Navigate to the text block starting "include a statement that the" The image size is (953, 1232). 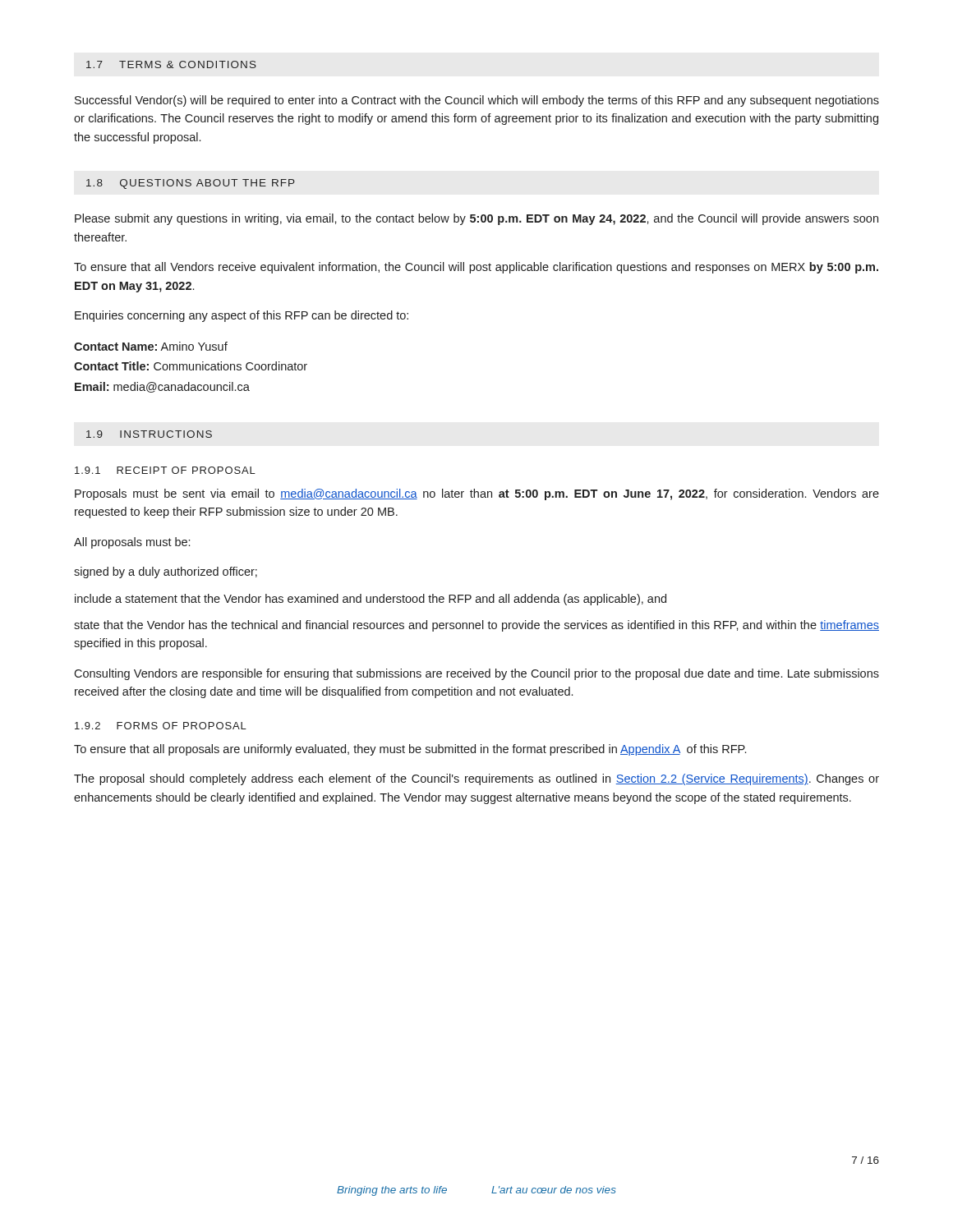[x=371, y=598]
